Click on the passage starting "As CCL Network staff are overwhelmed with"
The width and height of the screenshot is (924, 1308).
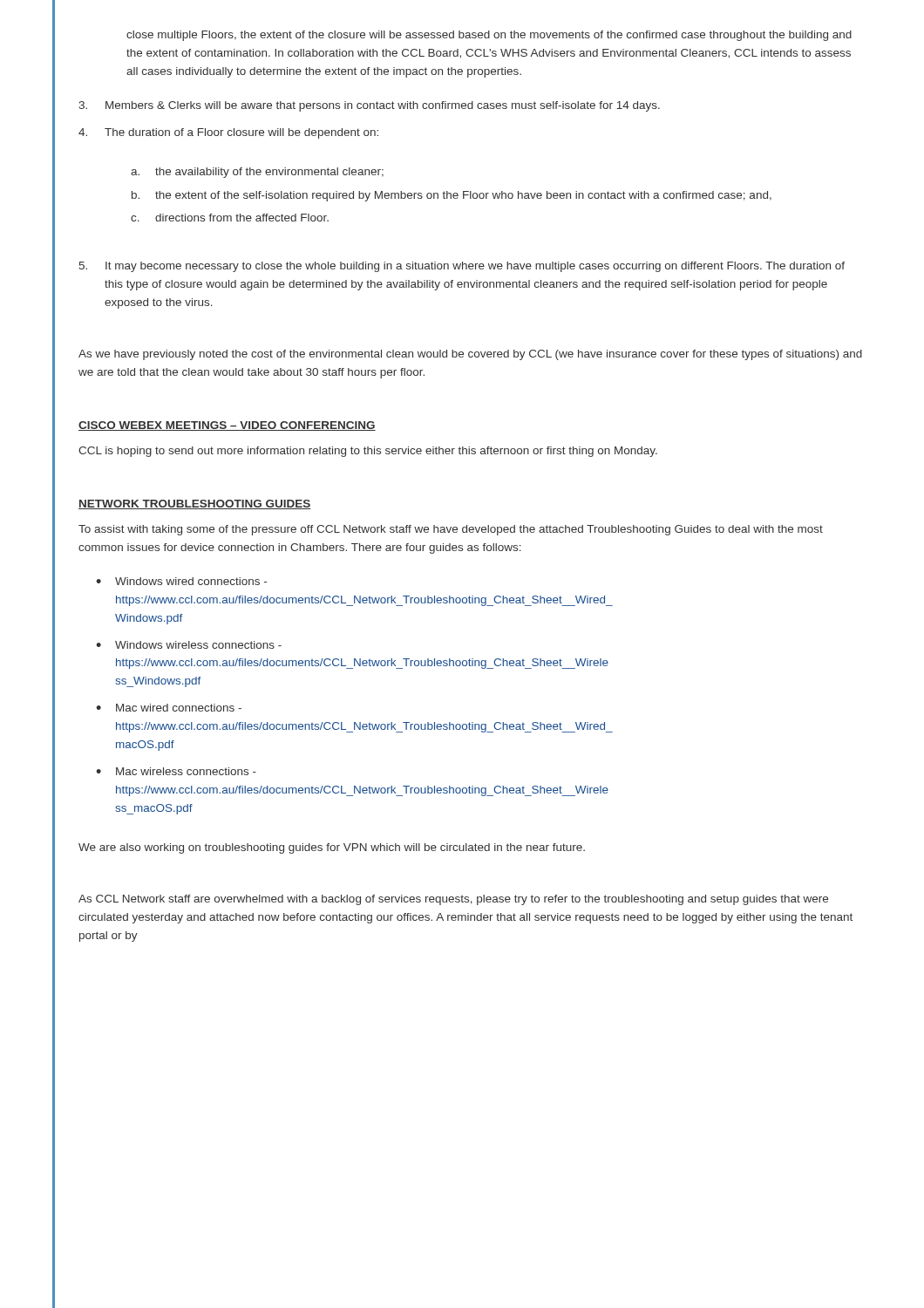click(466, 917)
